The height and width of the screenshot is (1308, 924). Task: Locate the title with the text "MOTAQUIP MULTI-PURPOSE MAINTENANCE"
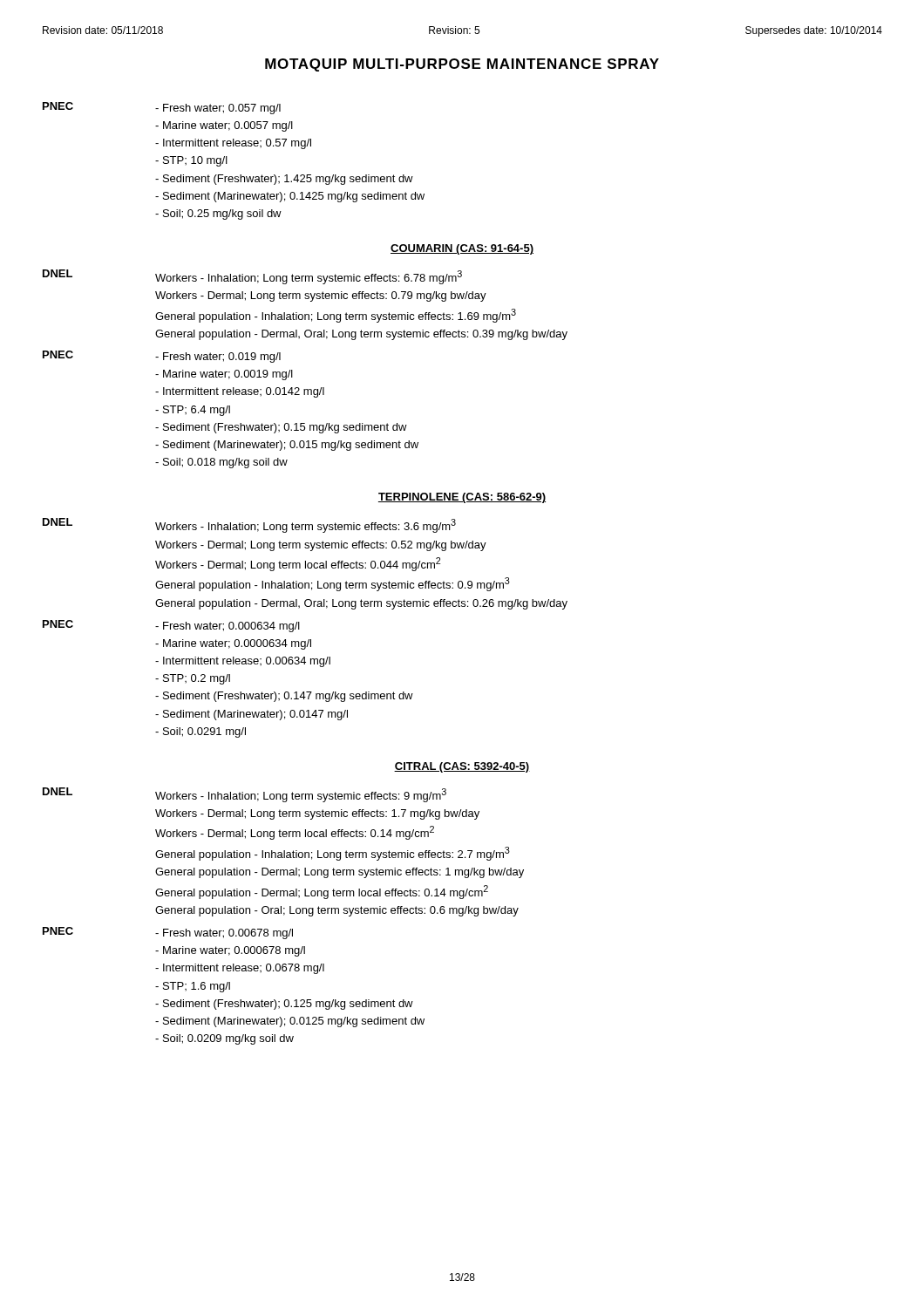462,64
